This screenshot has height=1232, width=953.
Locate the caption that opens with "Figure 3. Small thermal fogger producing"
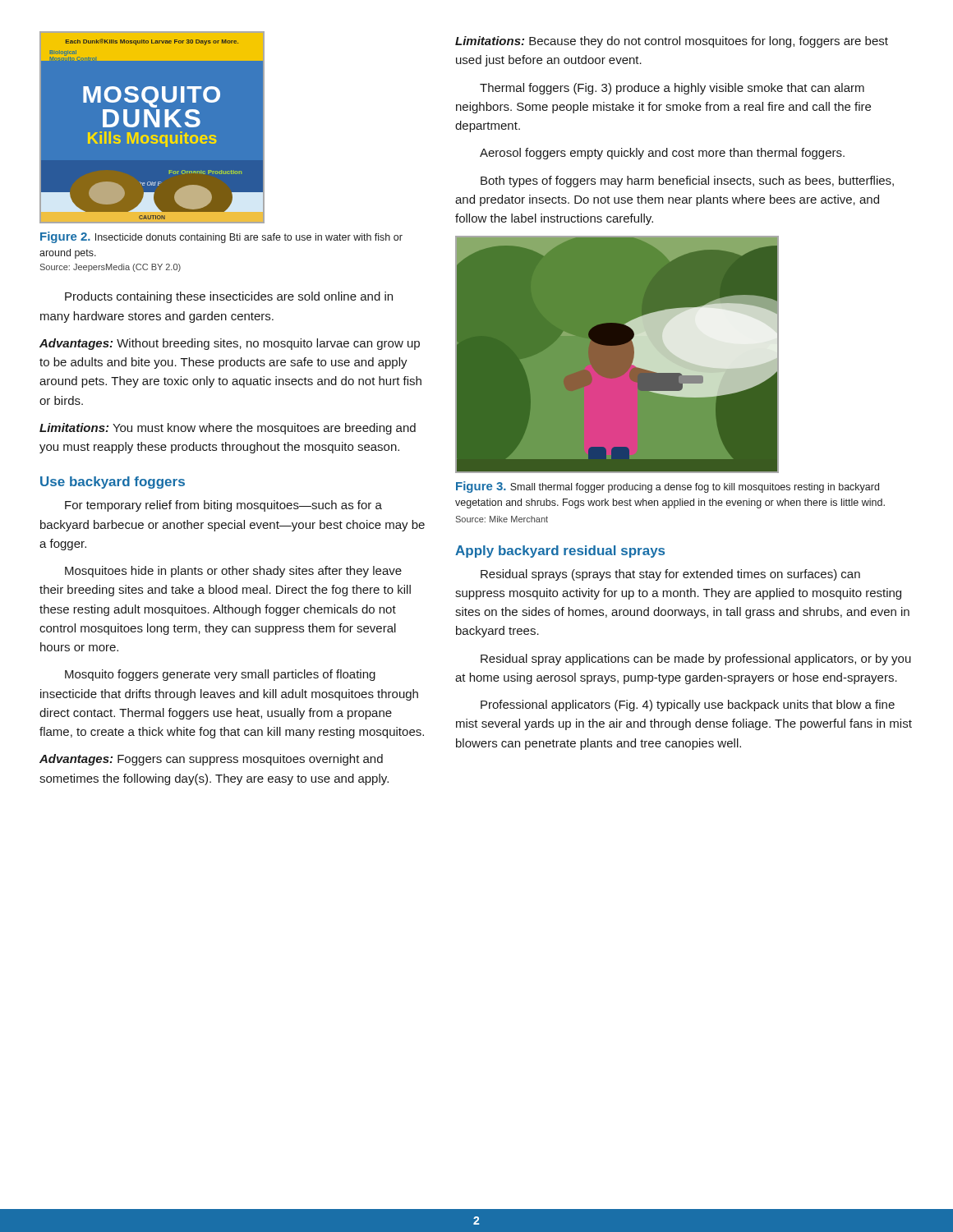[670, 501]
